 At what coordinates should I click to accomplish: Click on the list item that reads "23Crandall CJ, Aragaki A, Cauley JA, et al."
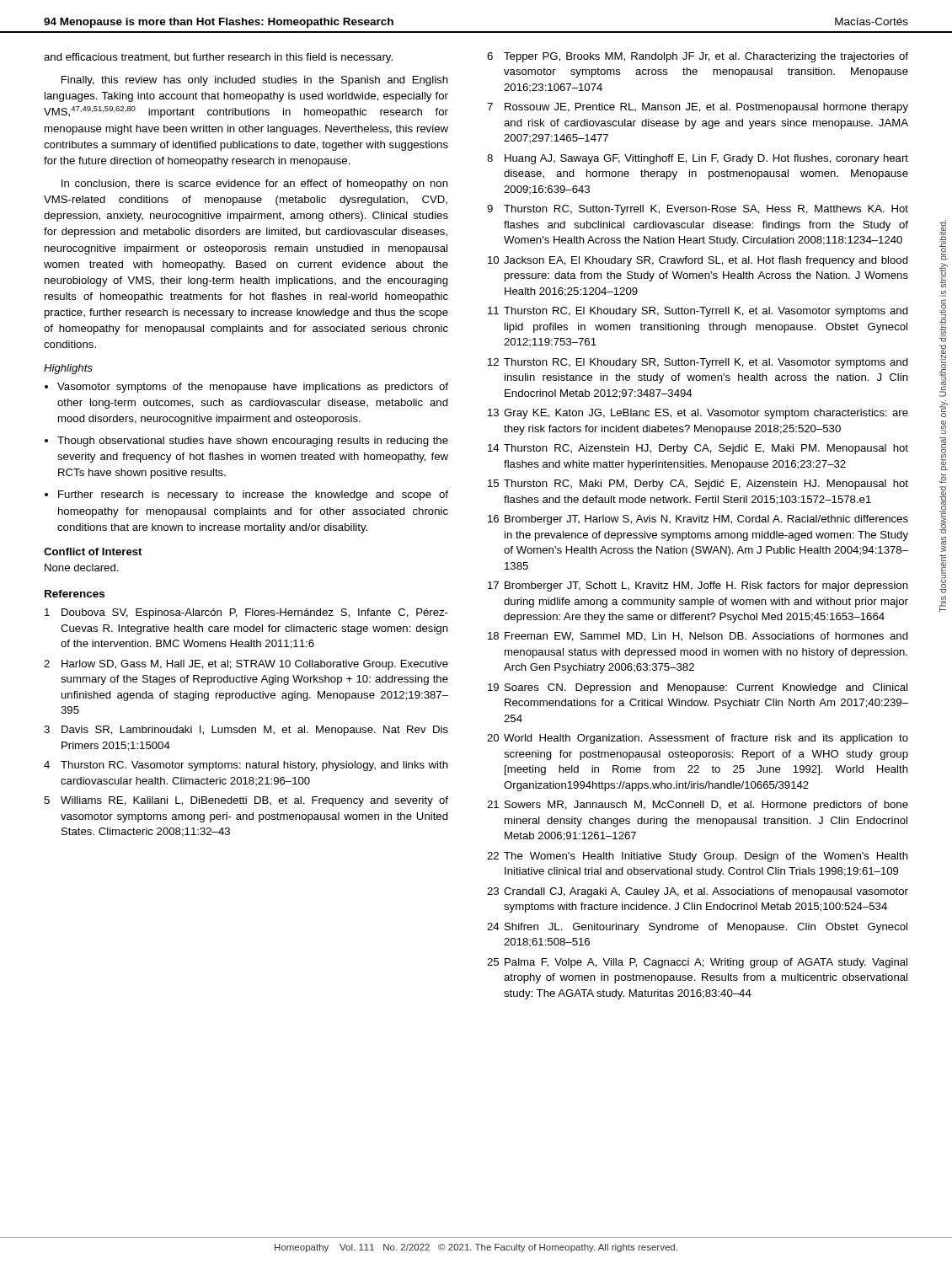[698, 899]
